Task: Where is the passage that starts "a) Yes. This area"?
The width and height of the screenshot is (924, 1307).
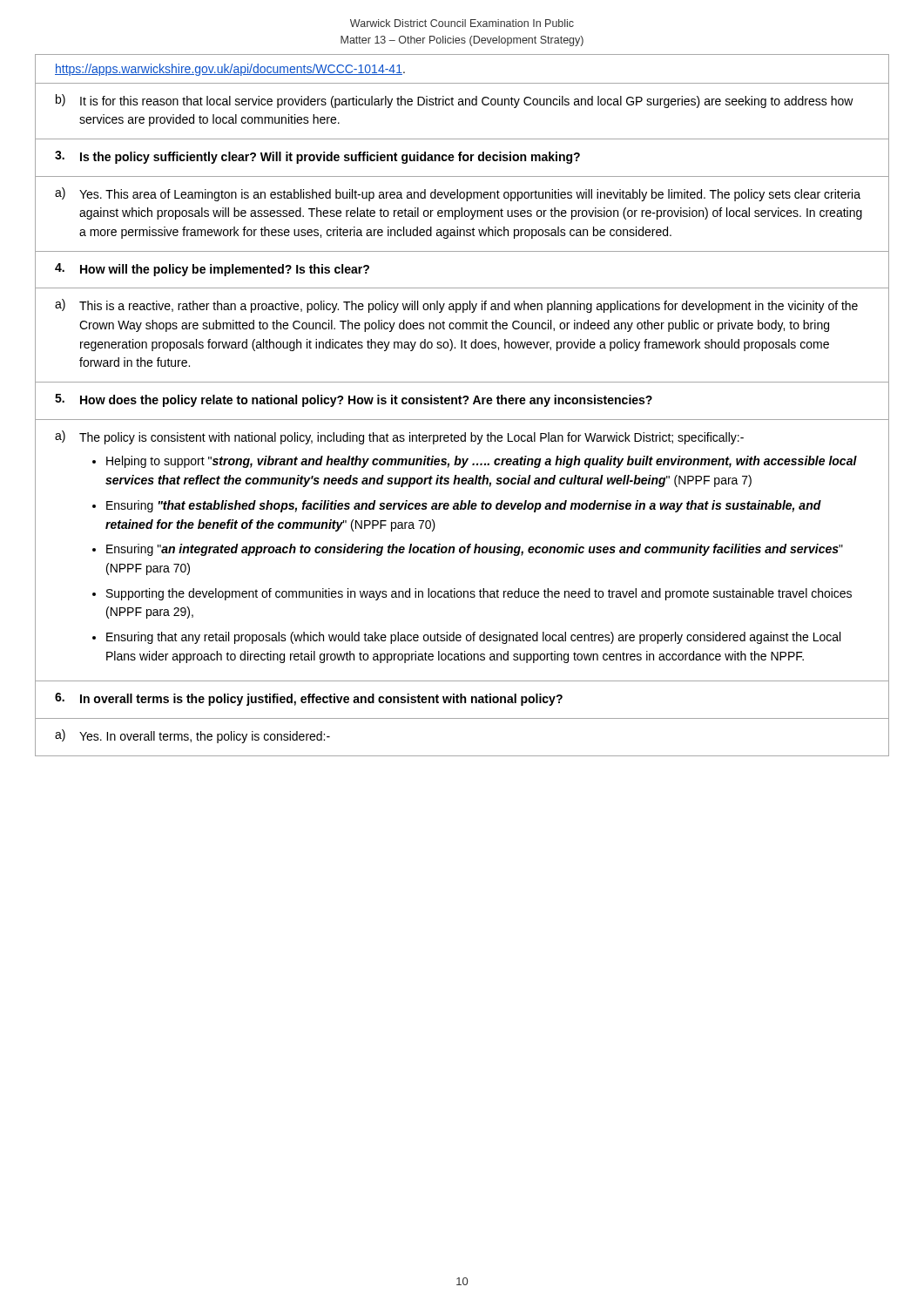Action: pos(462,214)
